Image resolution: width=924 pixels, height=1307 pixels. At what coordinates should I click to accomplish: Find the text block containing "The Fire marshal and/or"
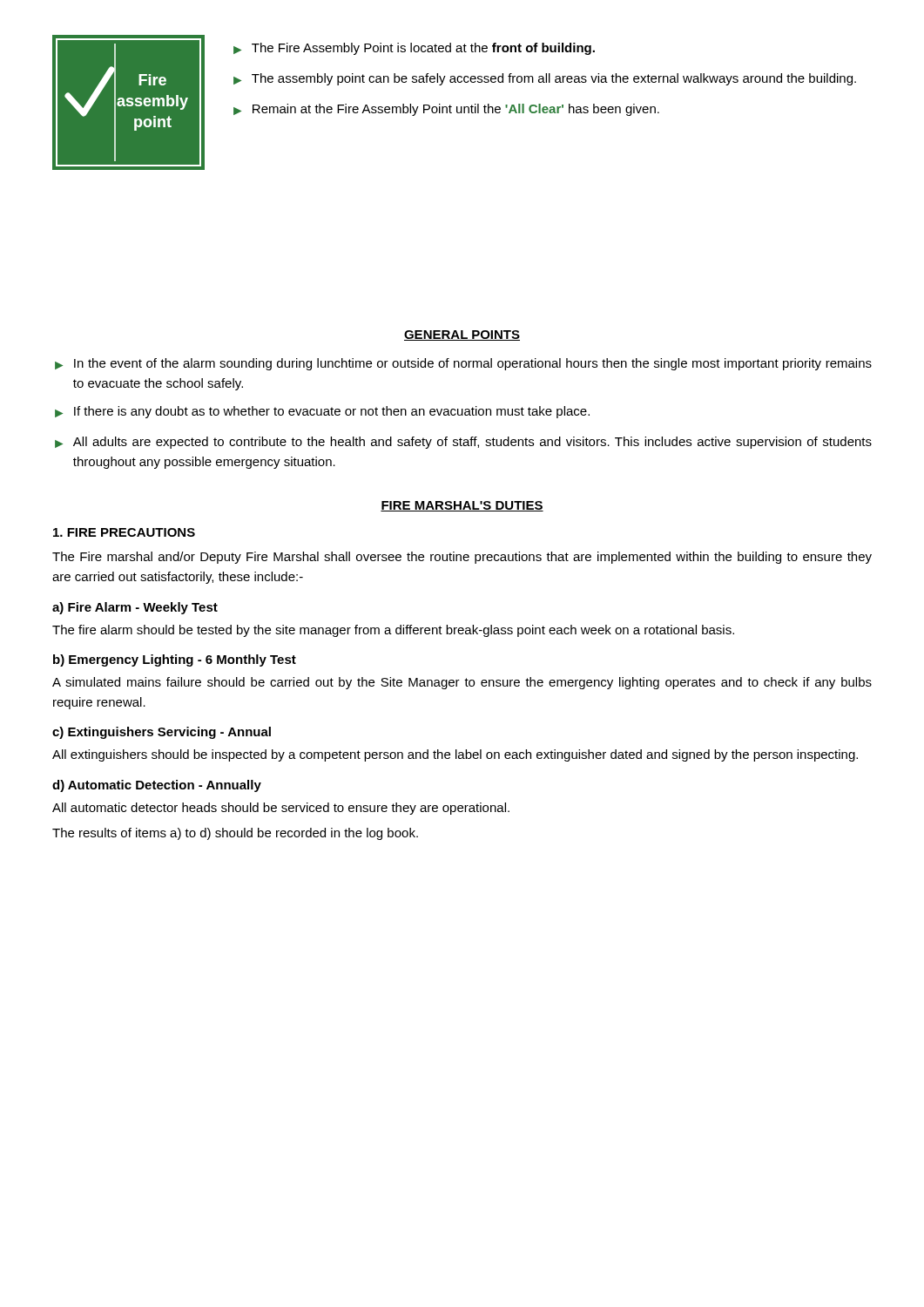tap(462, 566)
